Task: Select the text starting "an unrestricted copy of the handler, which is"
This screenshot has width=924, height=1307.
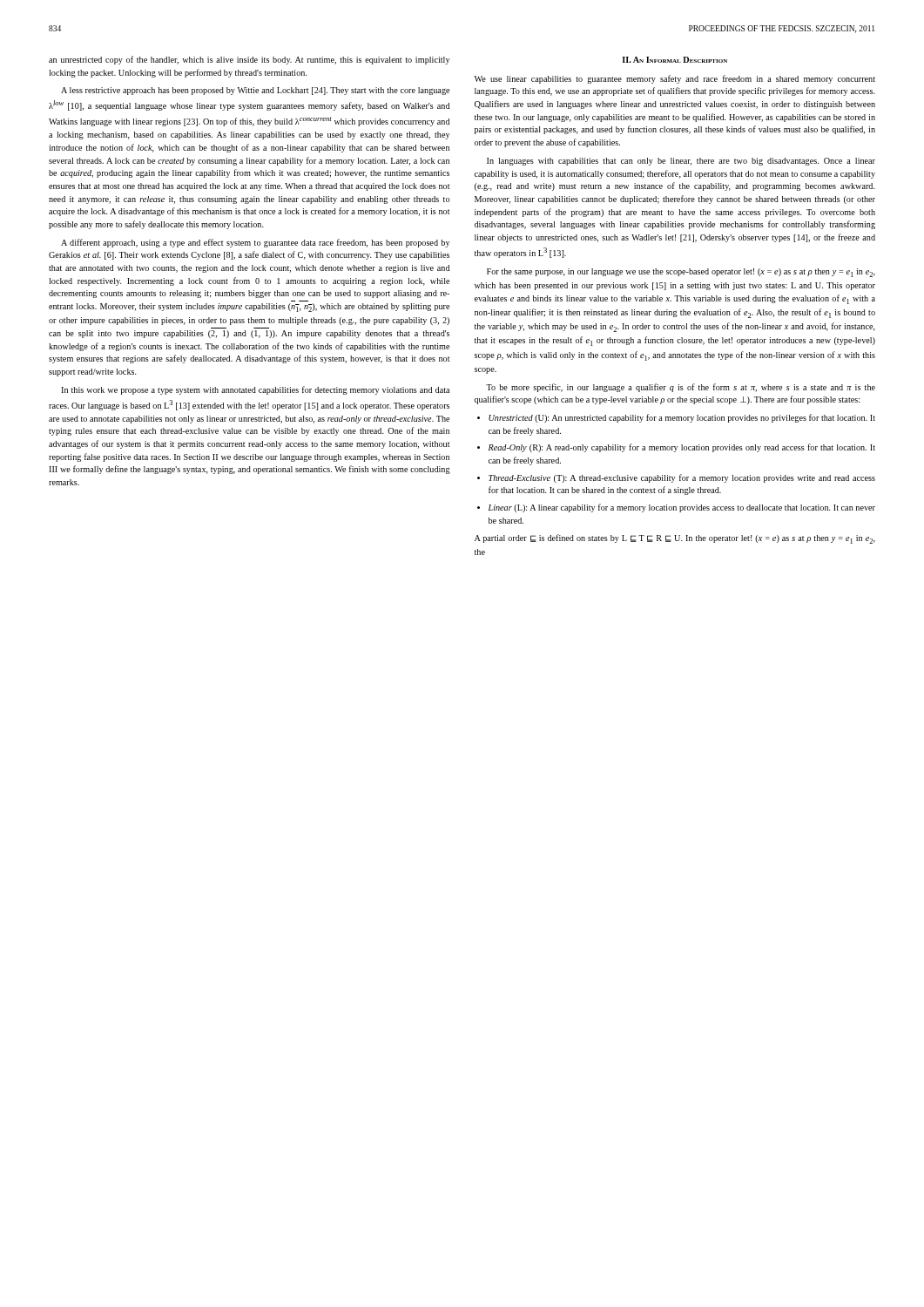Action: 249,272
